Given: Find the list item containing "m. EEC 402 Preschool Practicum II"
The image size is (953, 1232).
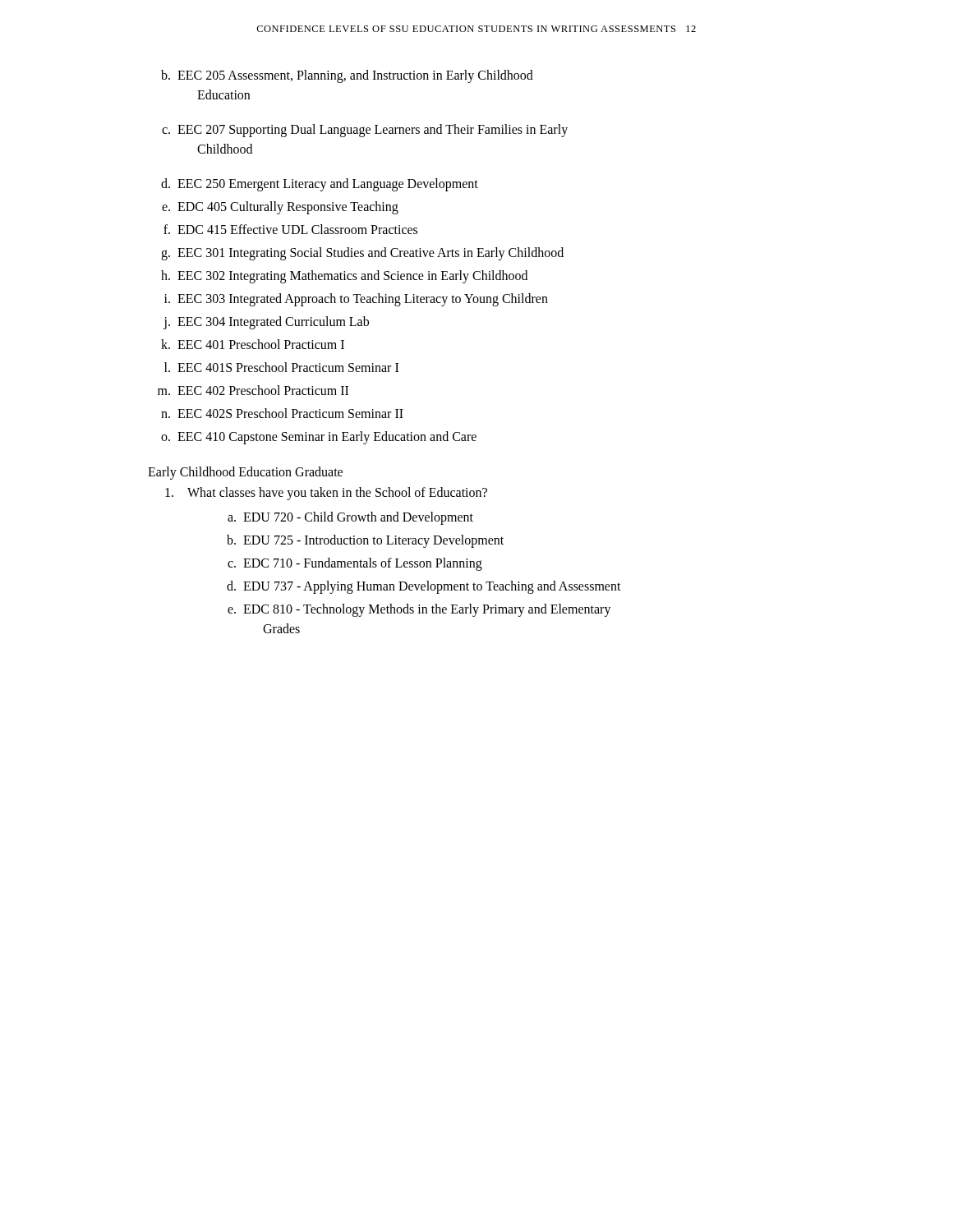Looking at the screenshot, I should [248, 391].
